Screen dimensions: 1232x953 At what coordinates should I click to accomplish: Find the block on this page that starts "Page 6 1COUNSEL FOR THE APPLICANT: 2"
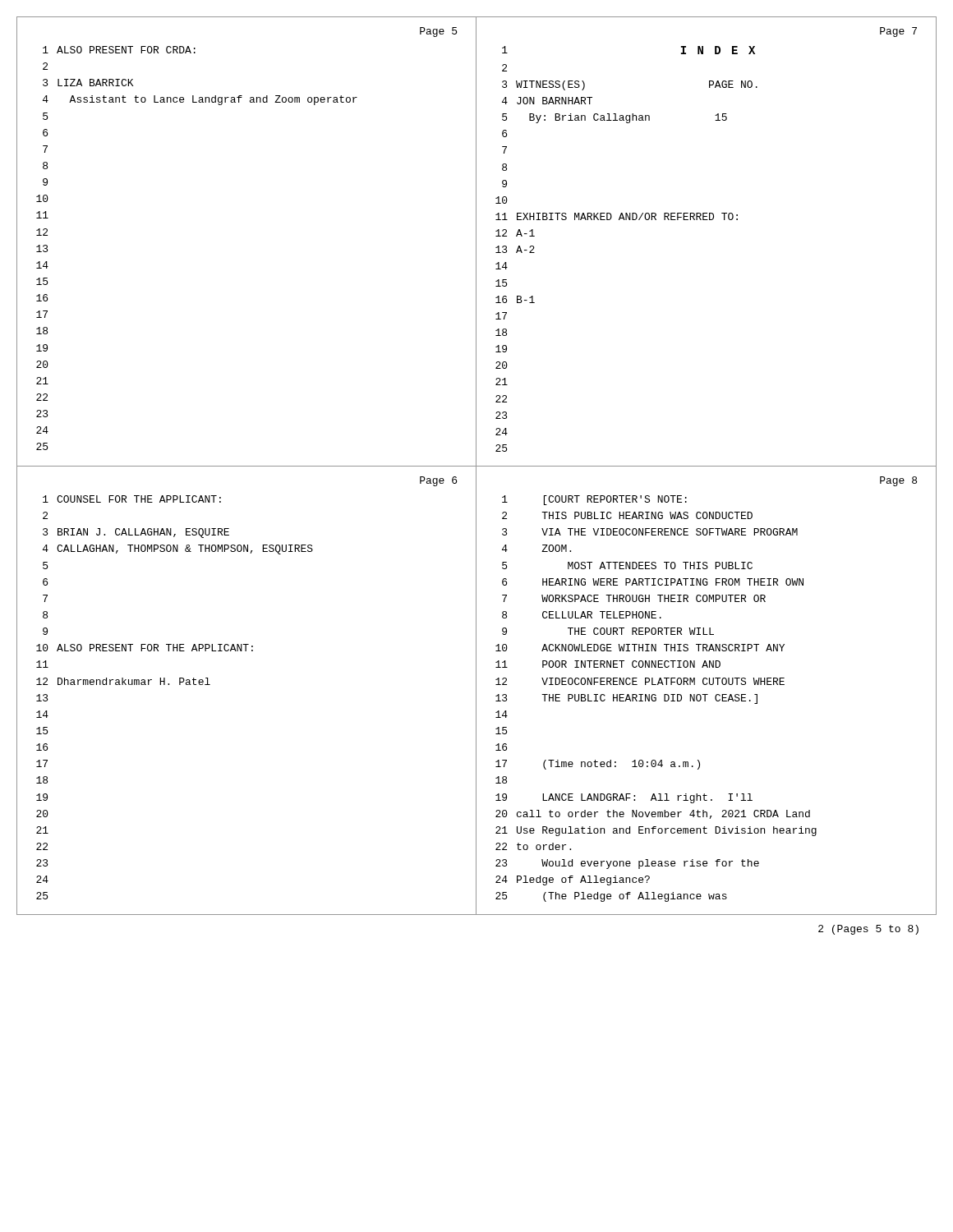click(438, 481)
